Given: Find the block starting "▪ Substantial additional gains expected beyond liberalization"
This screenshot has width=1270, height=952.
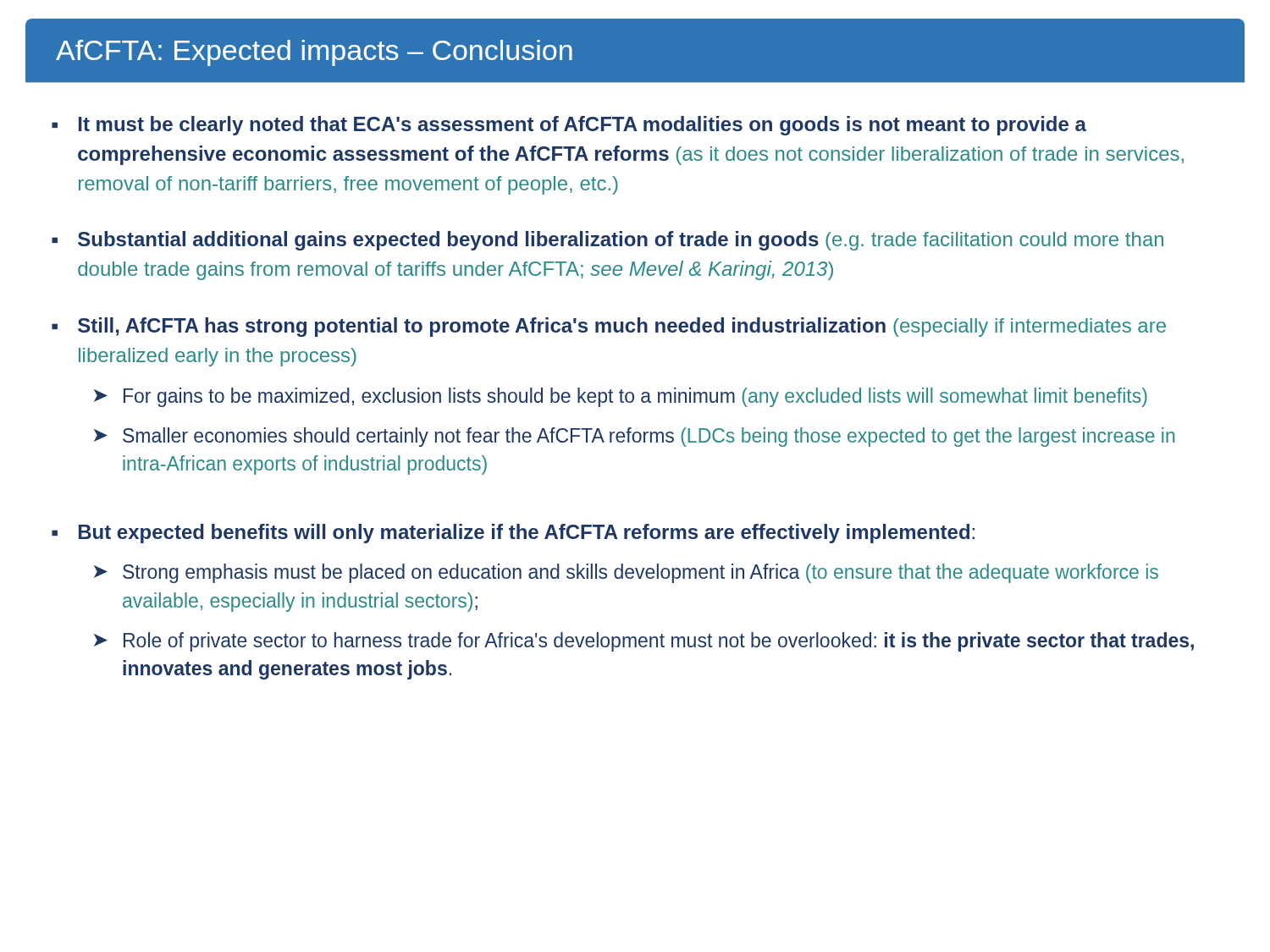Looking at the screenshot, I should click(635, 255).
